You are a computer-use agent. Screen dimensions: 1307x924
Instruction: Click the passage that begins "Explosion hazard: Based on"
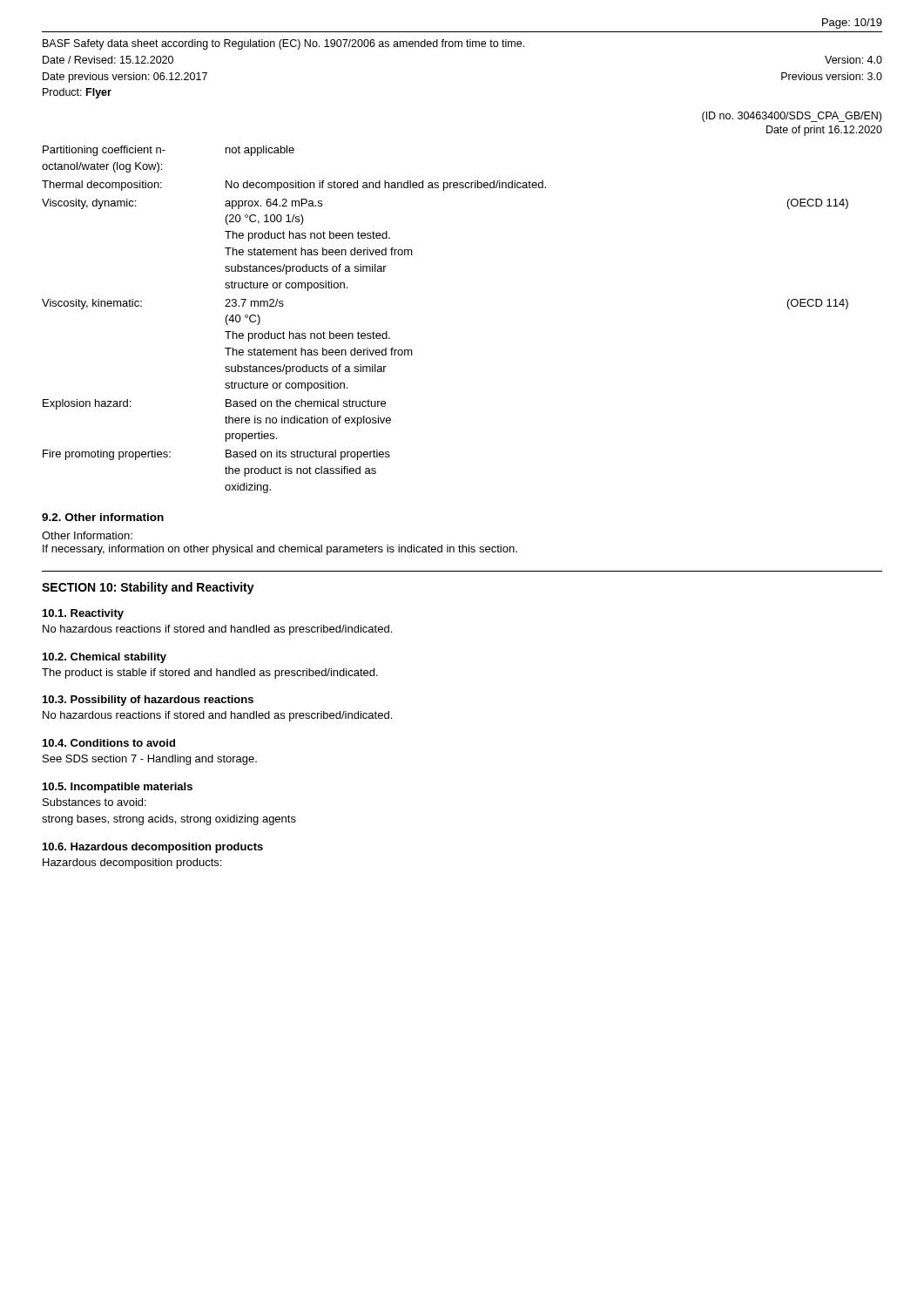tap(87, 404)
